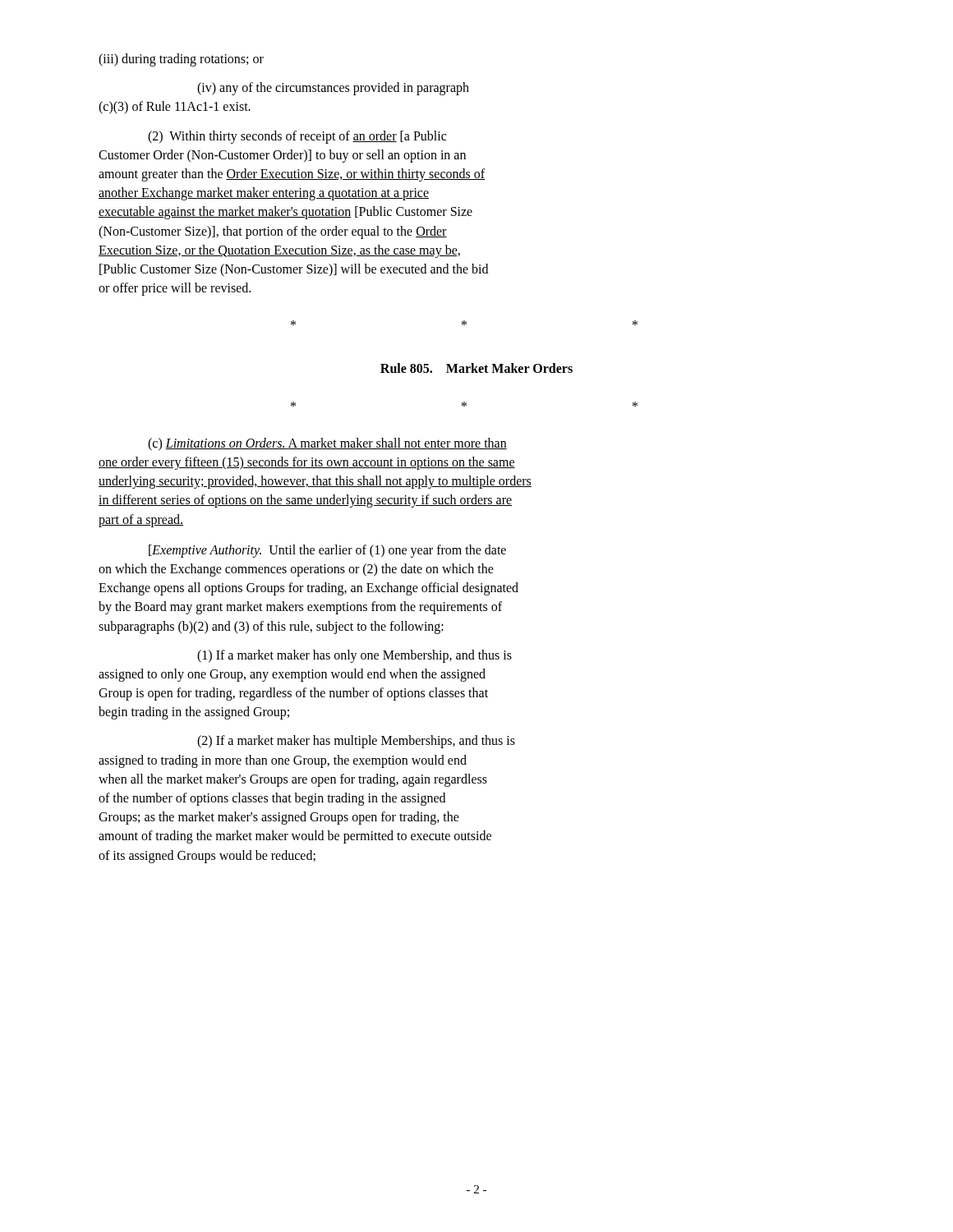
Task: Navigate to the text block starting "(c) Limitations on Orders. A"
Action: pyautogui.click(x=315, y=480)
